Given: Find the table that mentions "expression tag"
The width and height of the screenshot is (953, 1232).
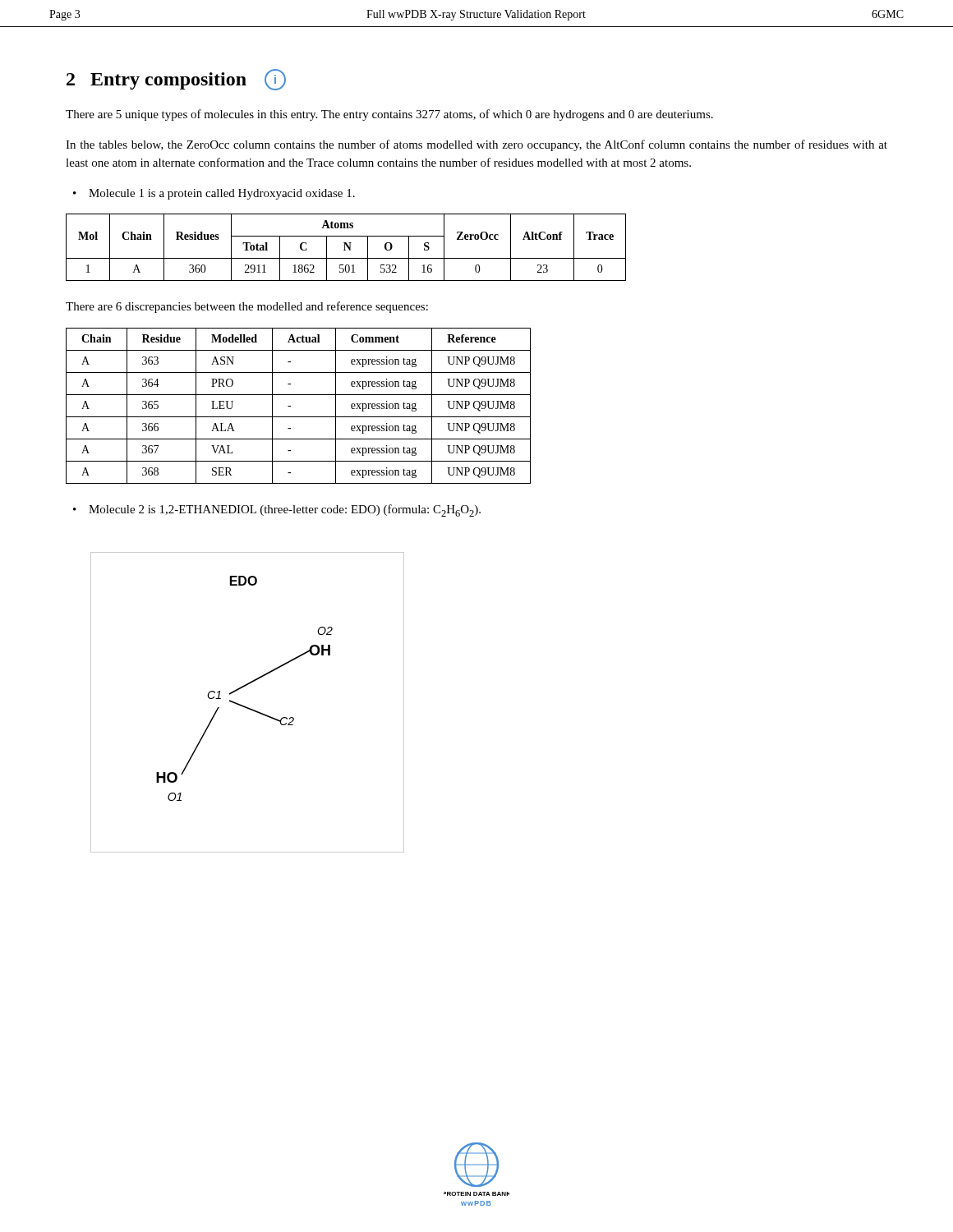Looking at the screenshot, I should click(x=476, y=405).
